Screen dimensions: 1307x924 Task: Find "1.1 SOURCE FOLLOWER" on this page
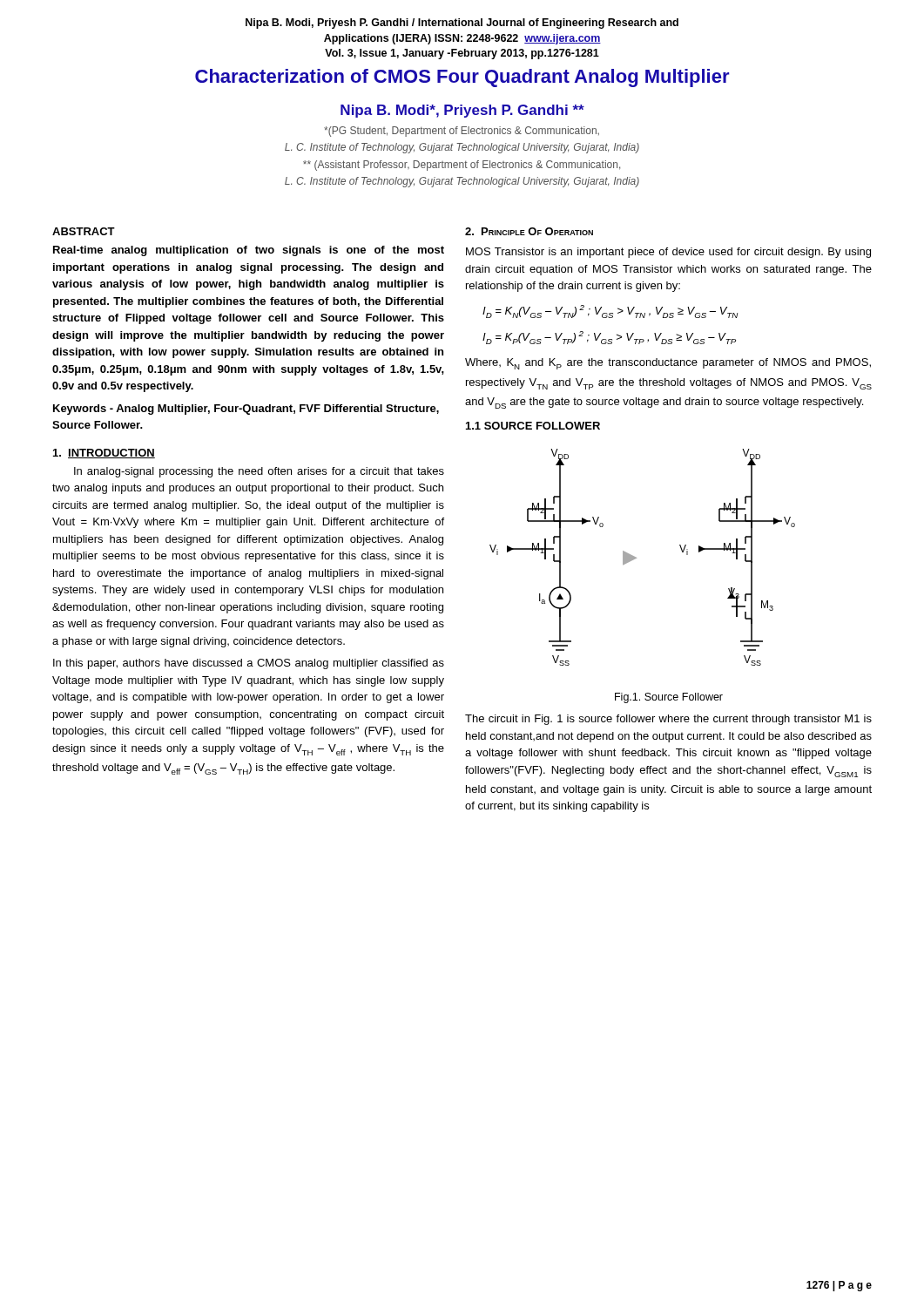tap(533, 426)
